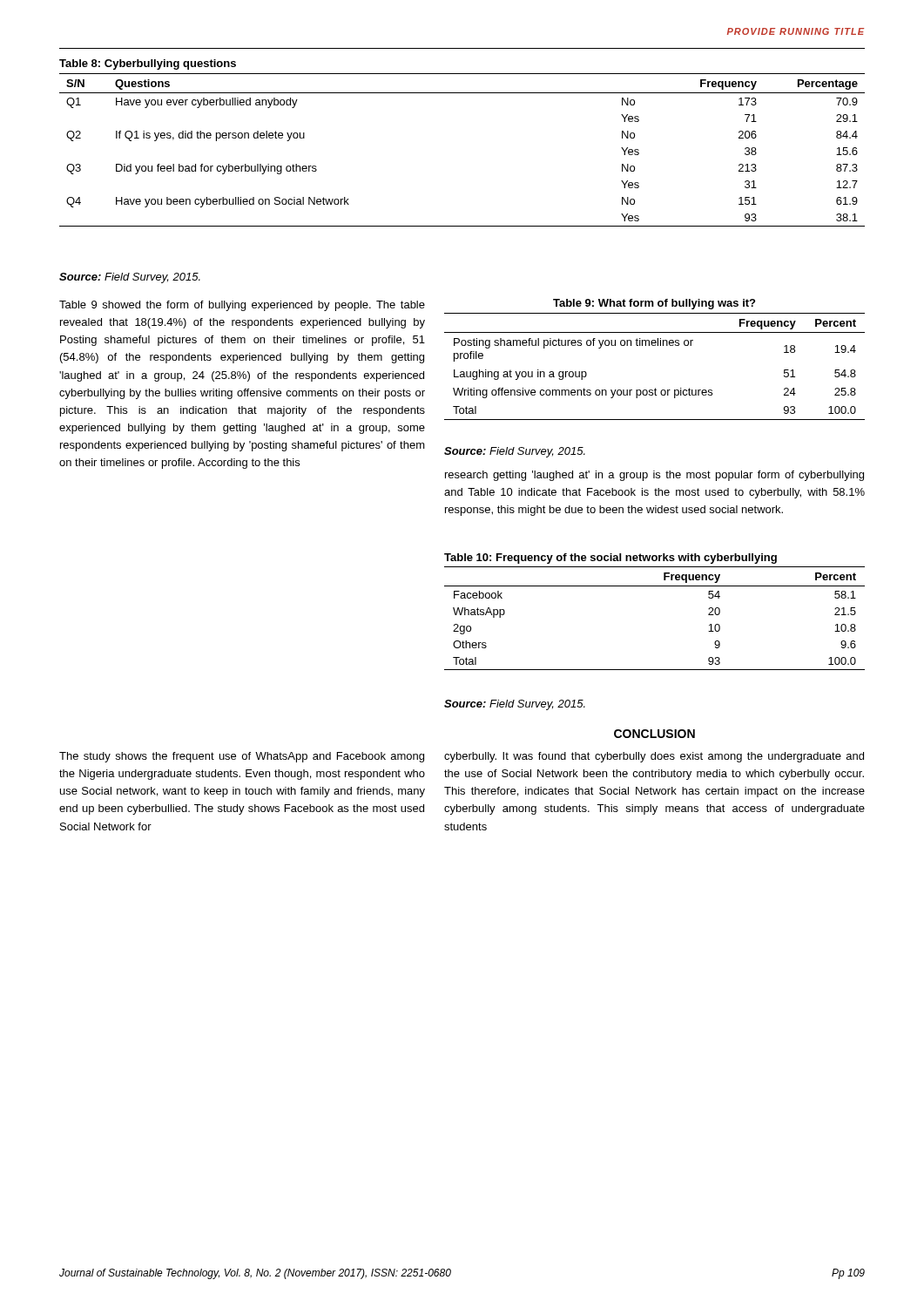Viewport: 924px width, 1307px height.
Task: Click on the table containing "Laughing at you in a"
Action: pyautogui.click(x=654, y=358)
